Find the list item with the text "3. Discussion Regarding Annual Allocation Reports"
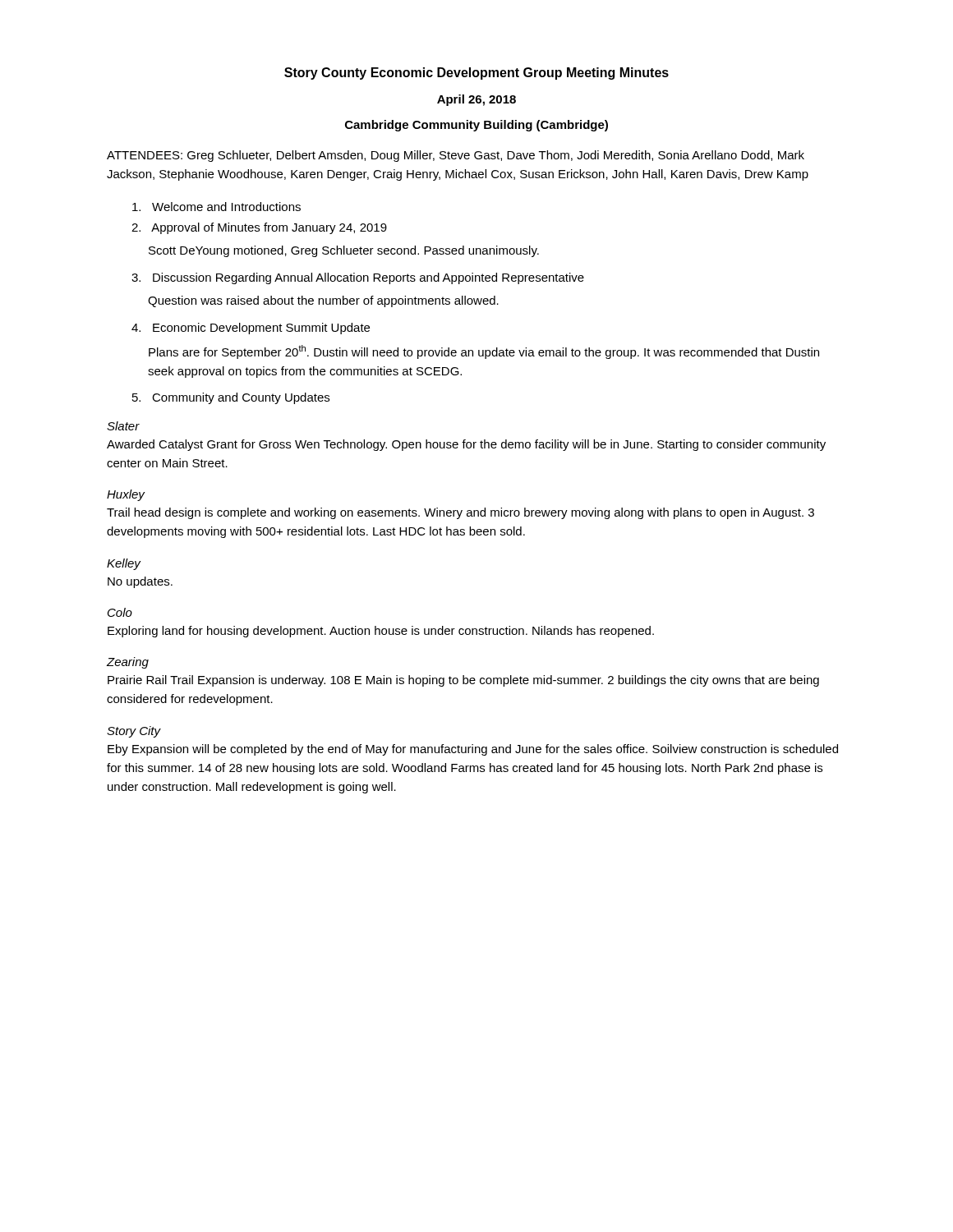 (358, 277)
